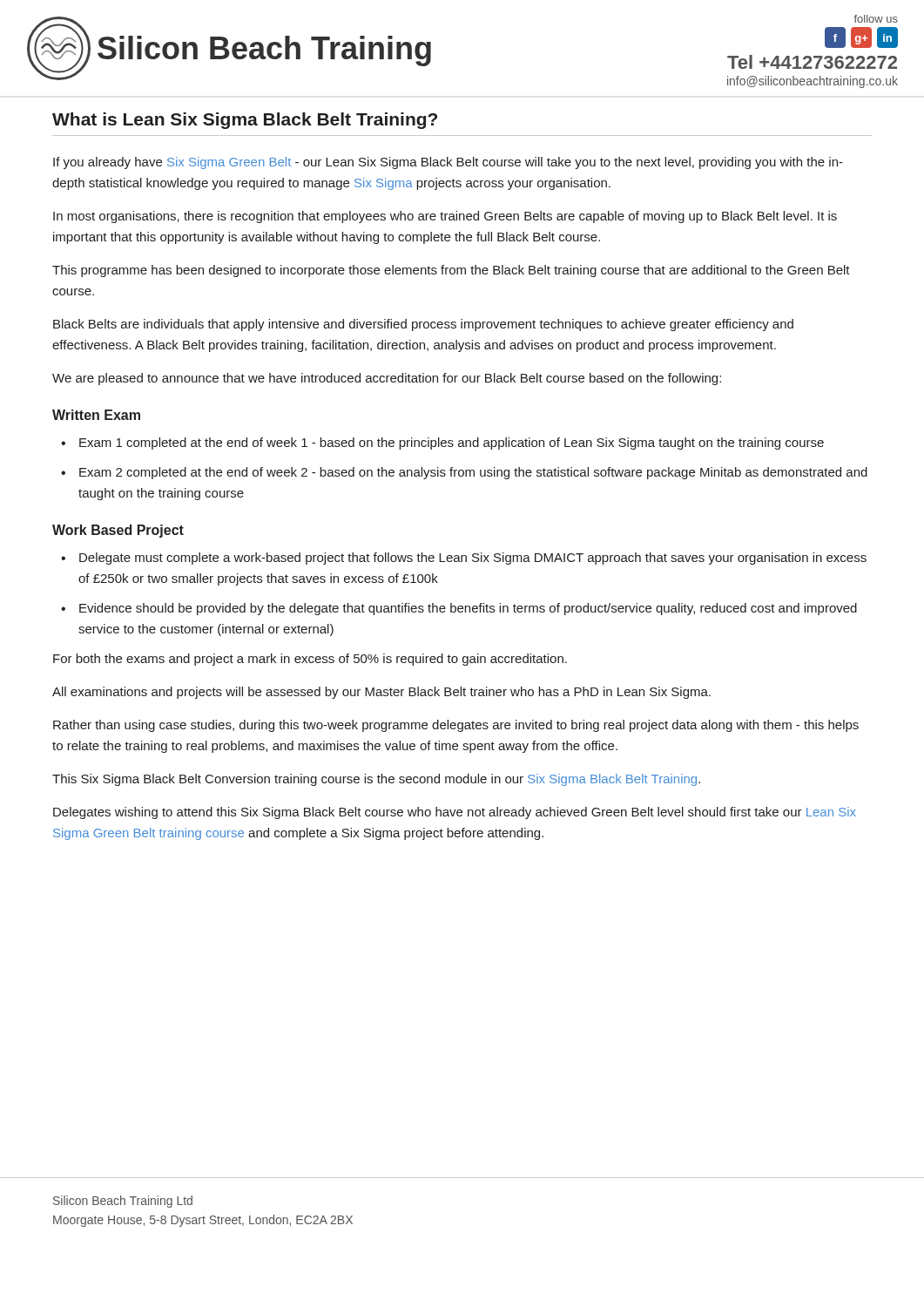Point to the block beginning "Exam 2 completed at the end of"
This screenshot has height=1307, width=924.
coord(473,482)
